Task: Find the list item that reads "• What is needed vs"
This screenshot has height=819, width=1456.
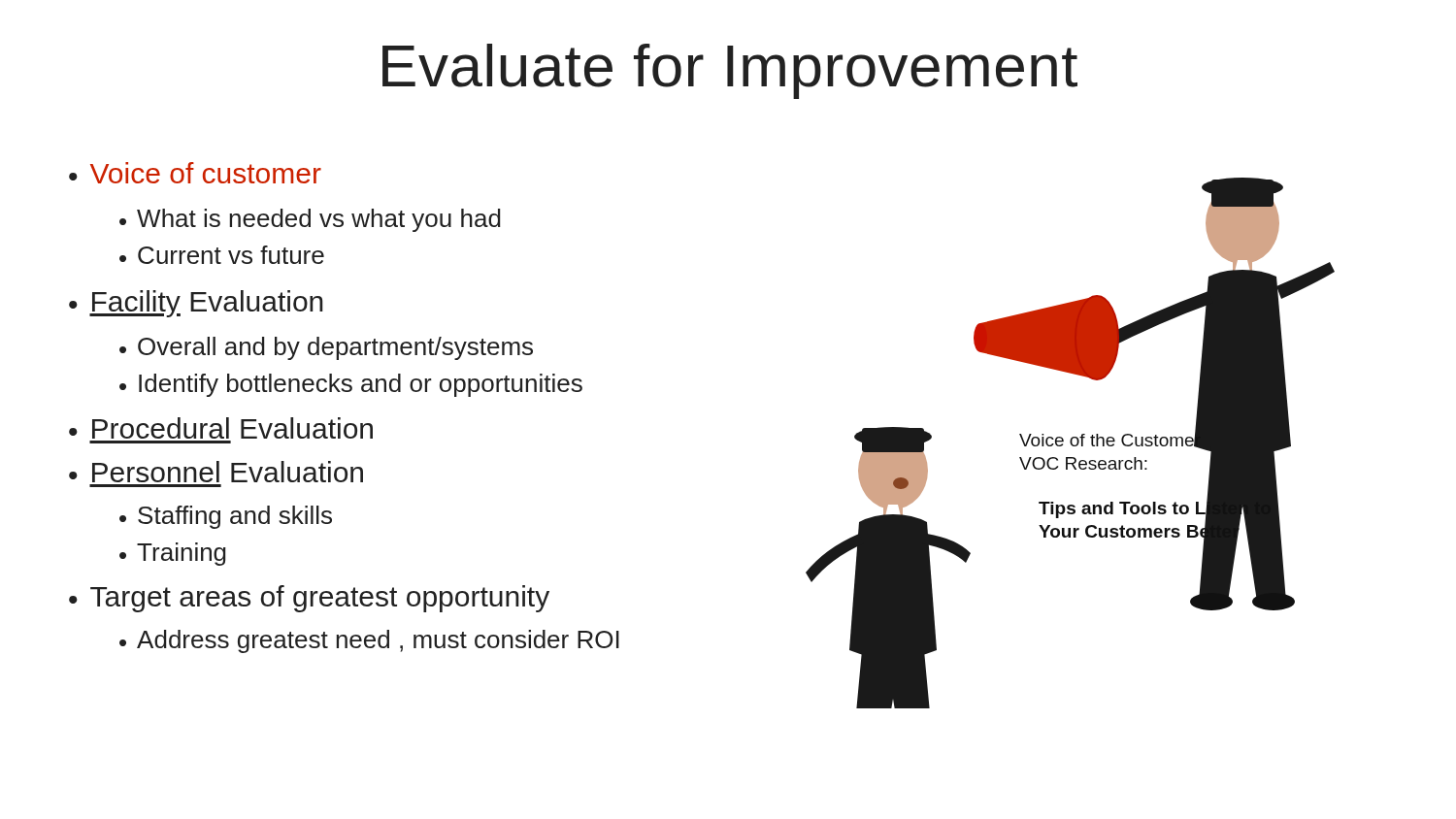Action: (x=409, y=221)
